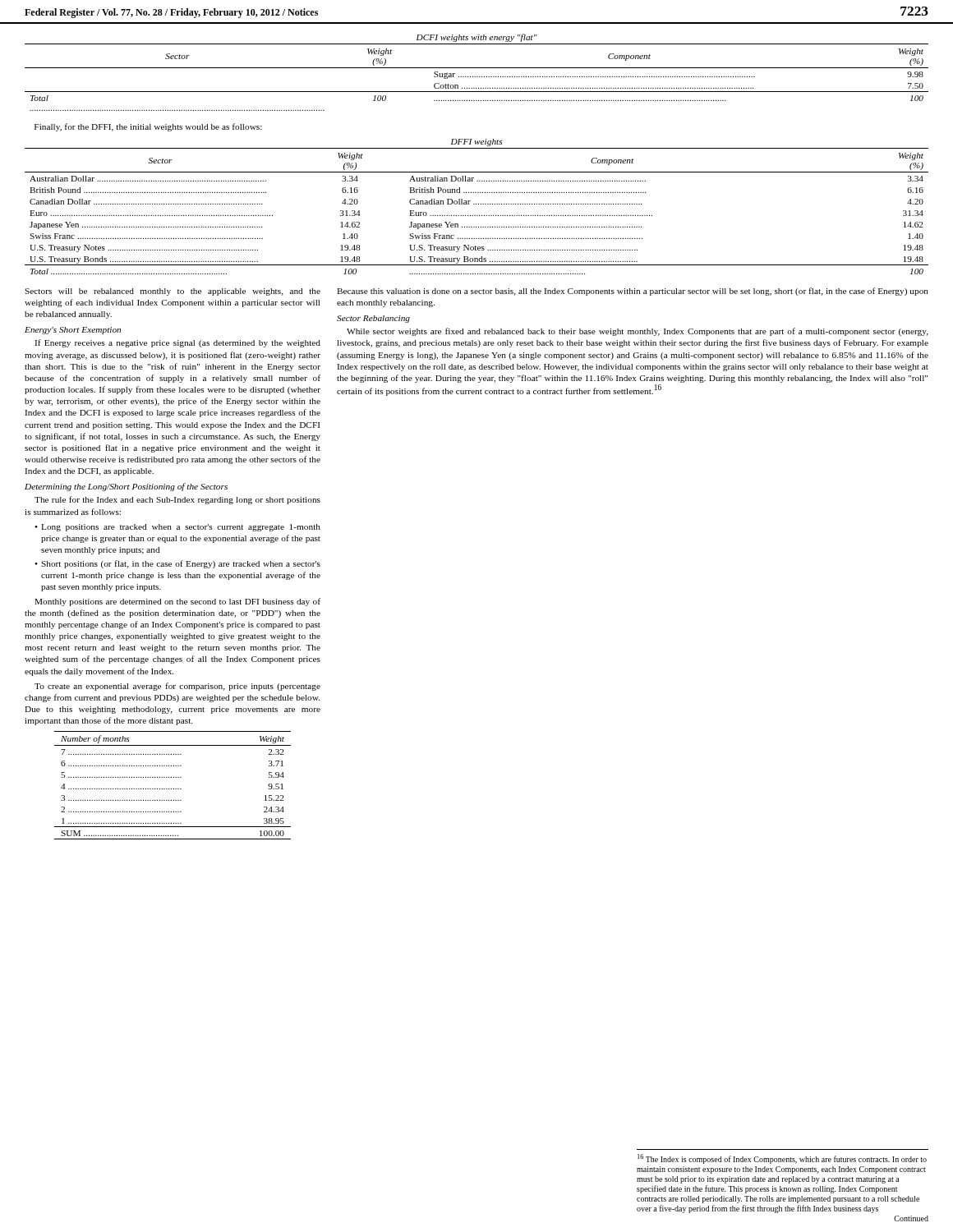Point to the block beginning "16 The Index is composed of Index"
This screenshot has height=1232, width=953.
[783, 1188]
